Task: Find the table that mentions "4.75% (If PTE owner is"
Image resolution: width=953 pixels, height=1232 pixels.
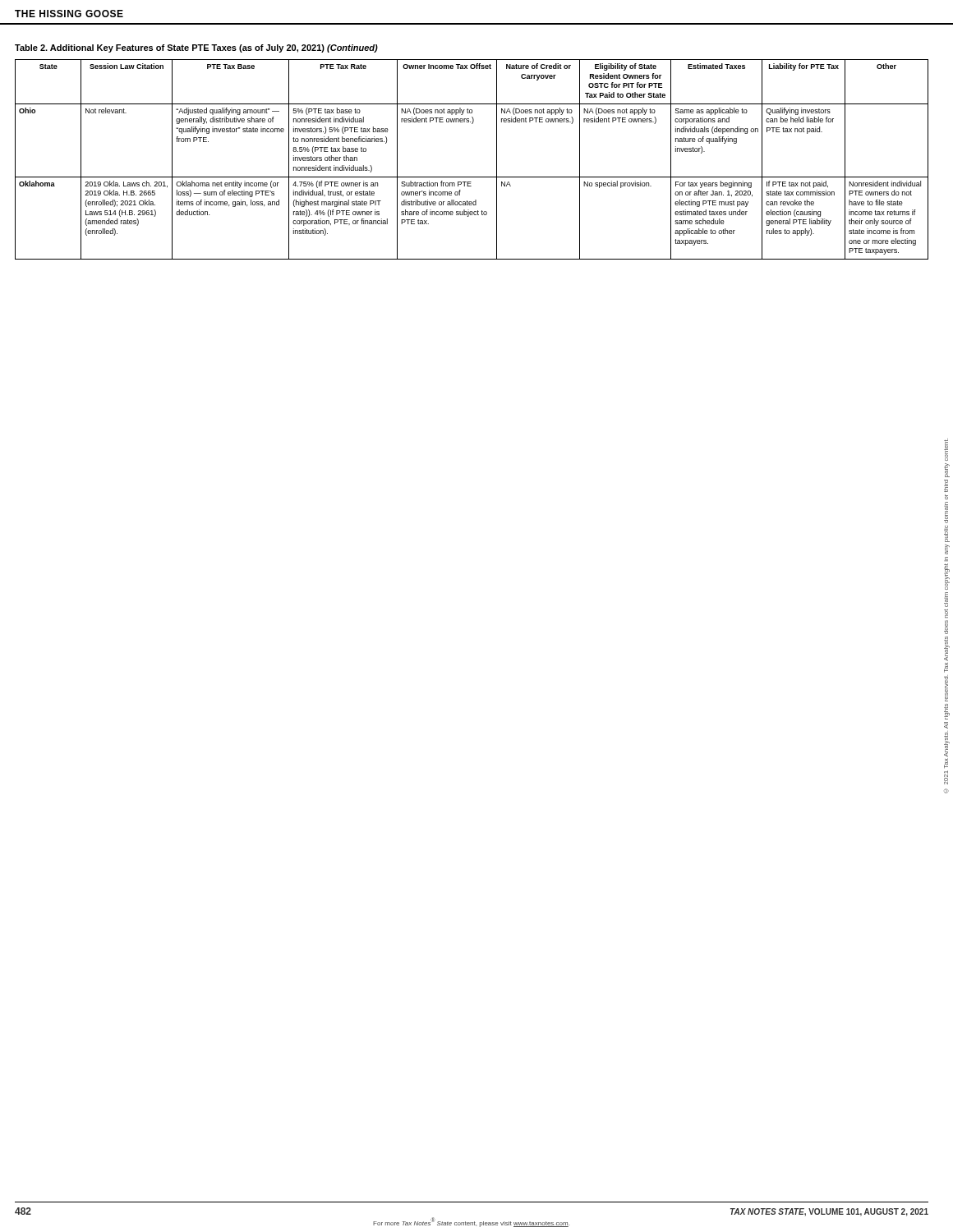Action: click(472, 623)
